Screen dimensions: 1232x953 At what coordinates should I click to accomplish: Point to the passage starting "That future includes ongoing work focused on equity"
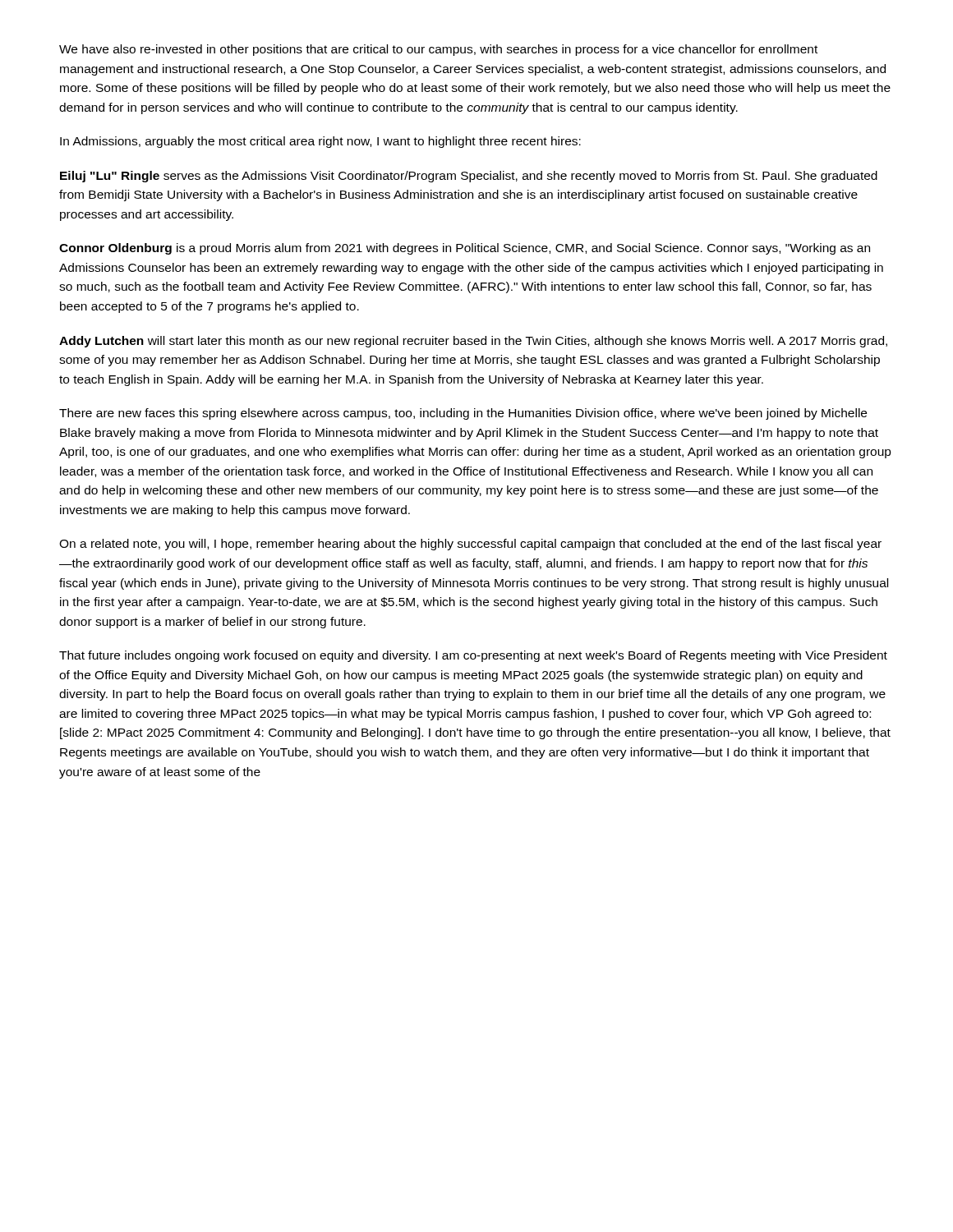coord(475,713)
